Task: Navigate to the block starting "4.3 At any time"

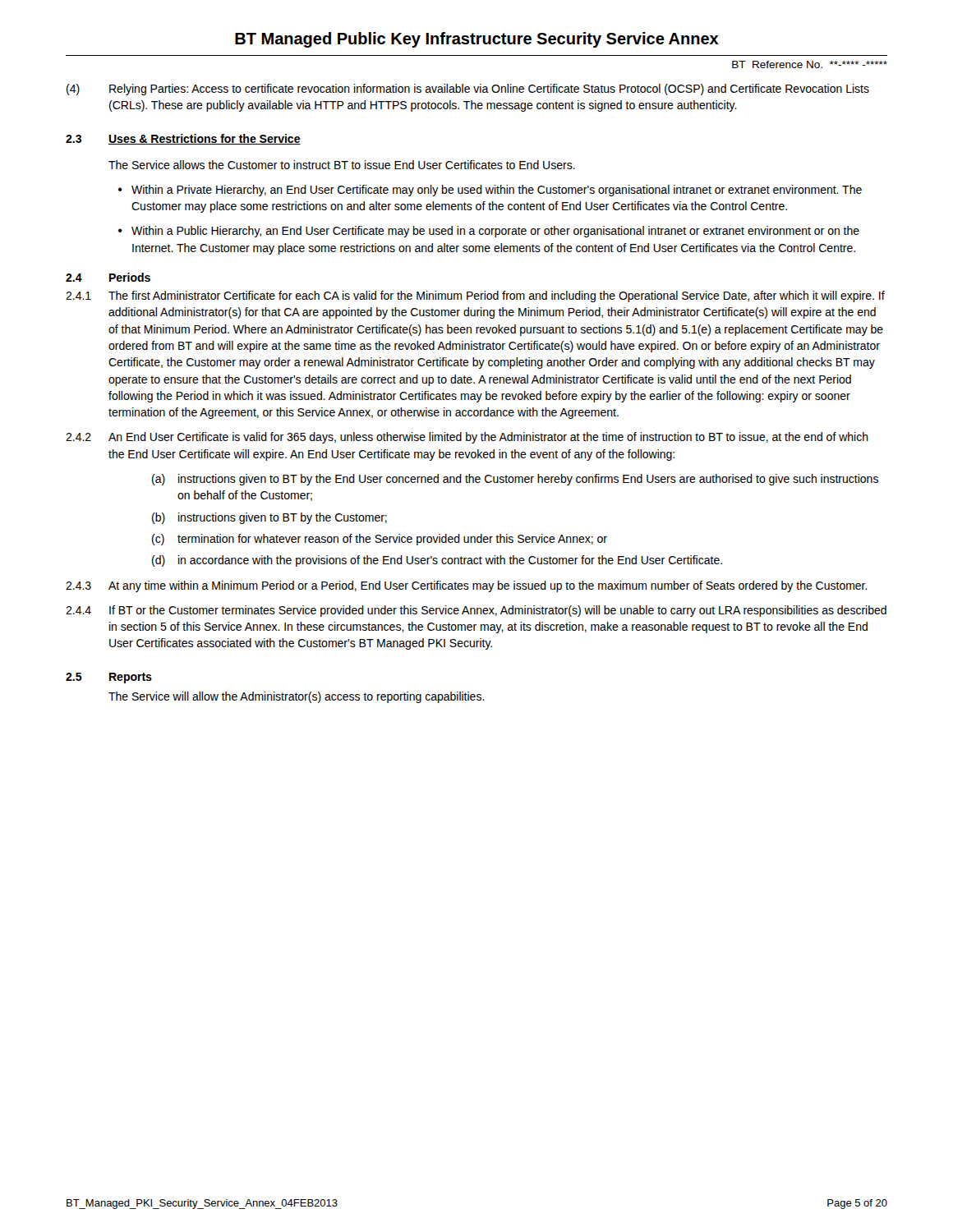Action: [476, 585]
